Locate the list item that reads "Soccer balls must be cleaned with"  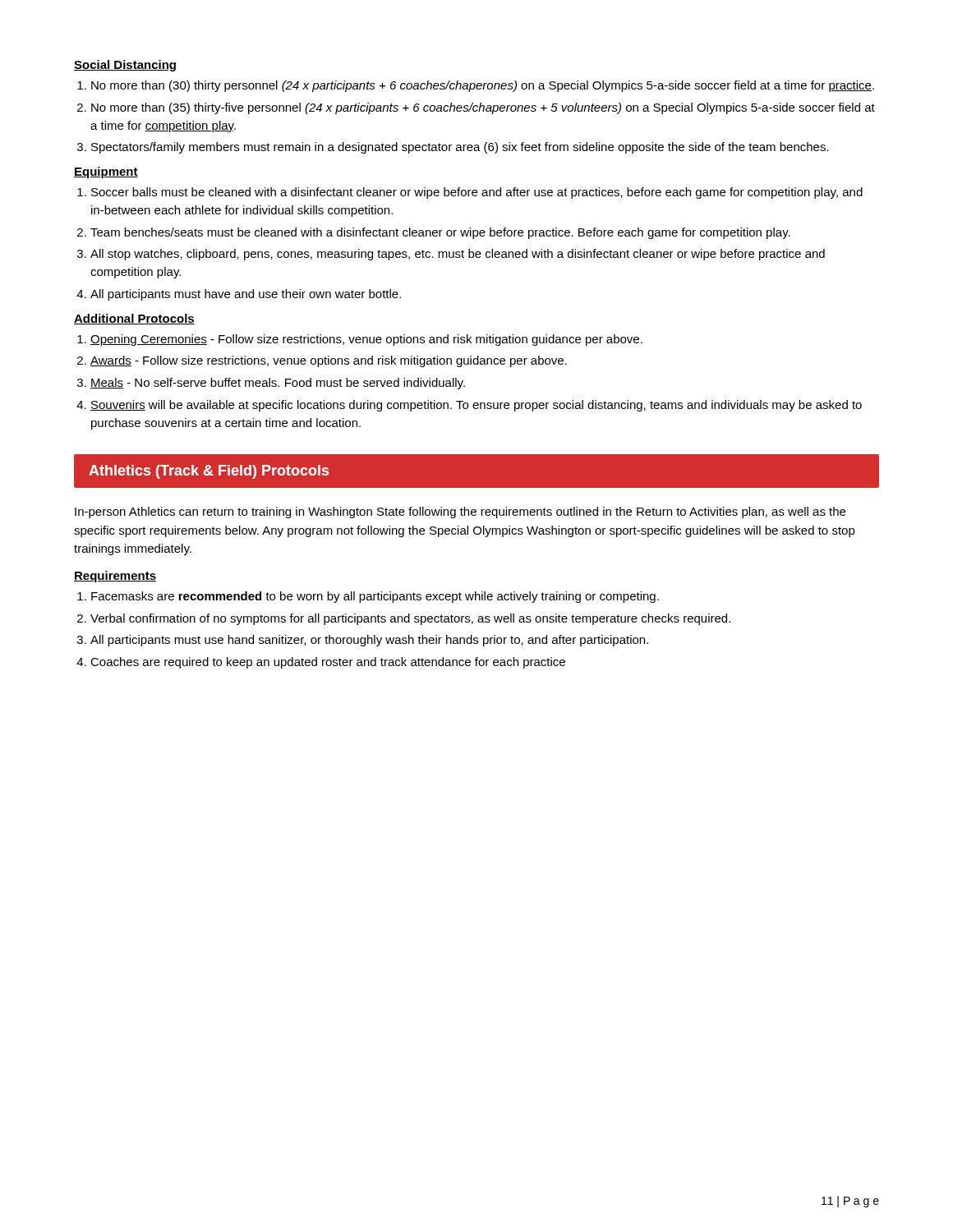[476, 243]
